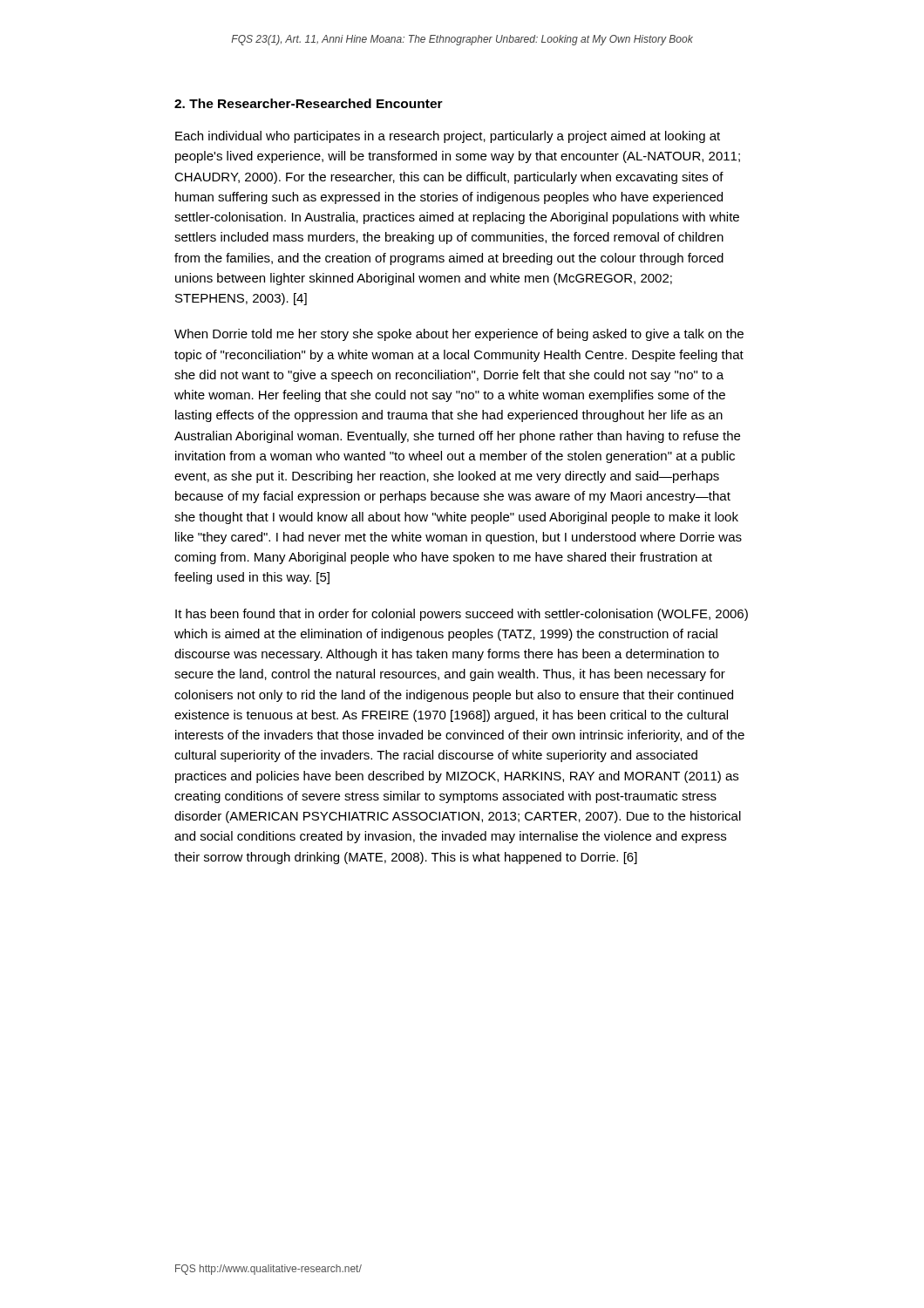Screen dimensions: 1308x924
Task: Find the block on this page that starts "It has been found that in"
Action: tap(461, 735)
